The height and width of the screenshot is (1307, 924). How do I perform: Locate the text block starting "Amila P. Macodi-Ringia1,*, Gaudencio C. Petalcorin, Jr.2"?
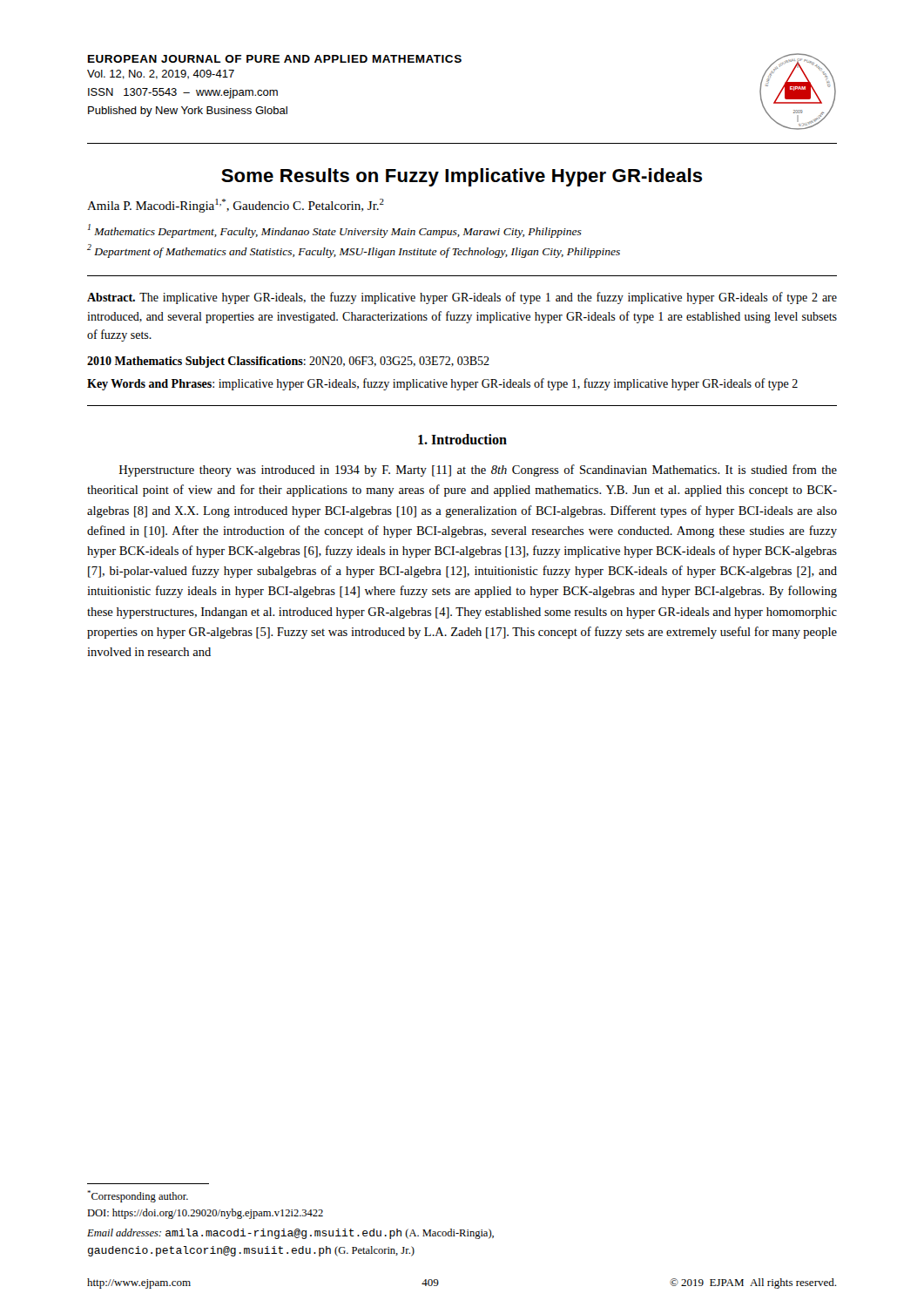236,204
